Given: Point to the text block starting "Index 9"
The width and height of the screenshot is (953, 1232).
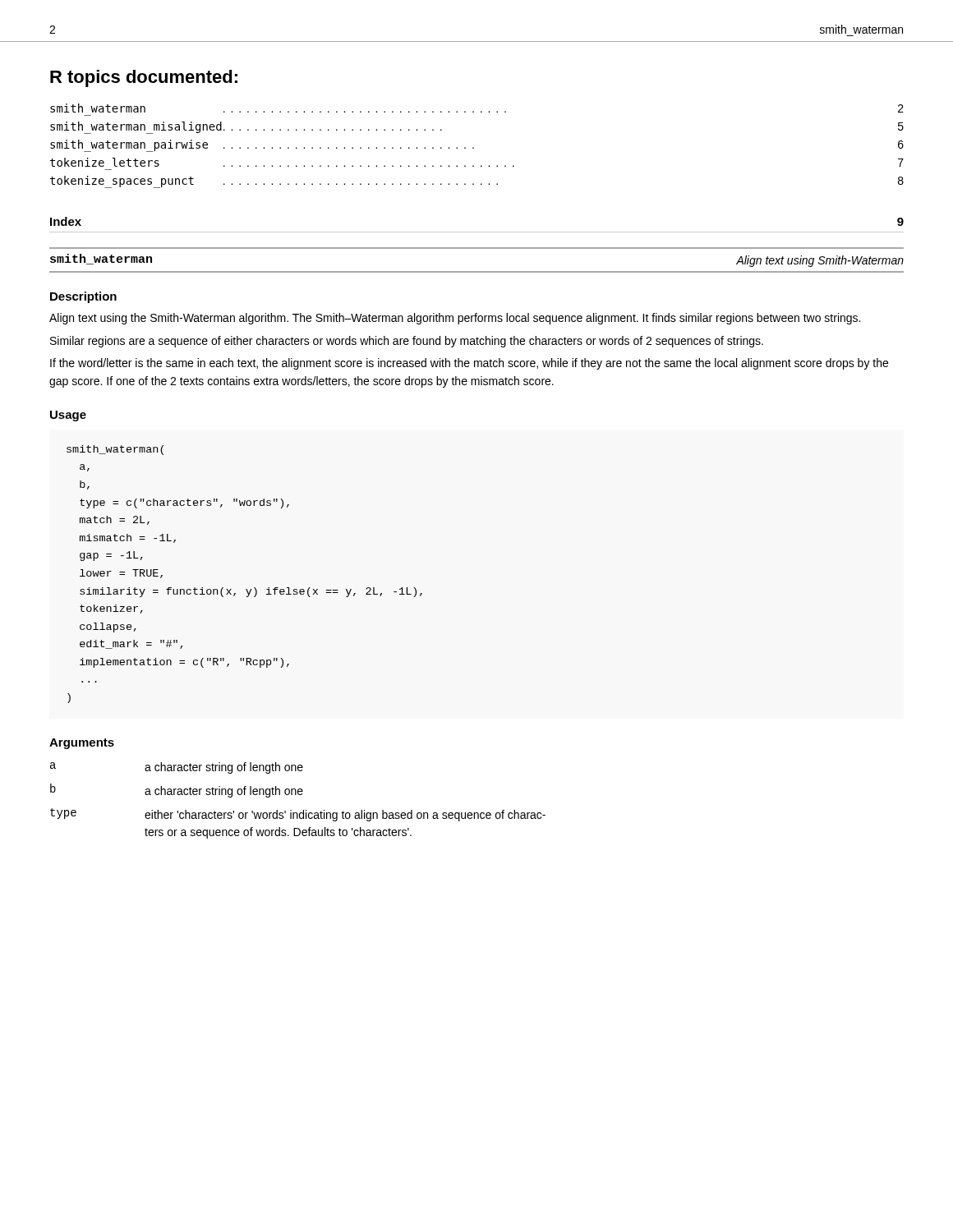Looking at the screenshot, I should (476, 221).
